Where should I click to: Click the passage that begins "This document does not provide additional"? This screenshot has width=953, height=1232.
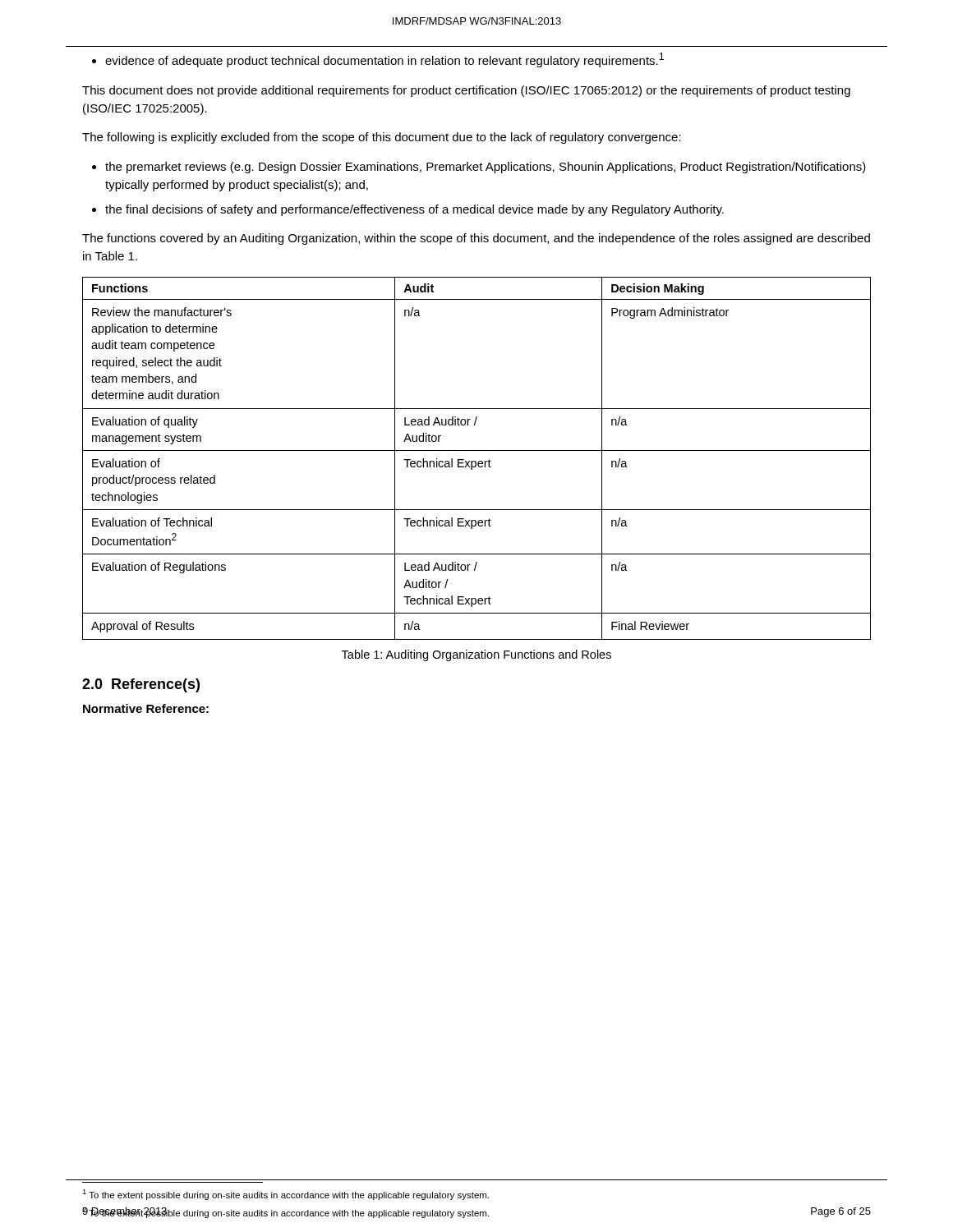(476, 99)
